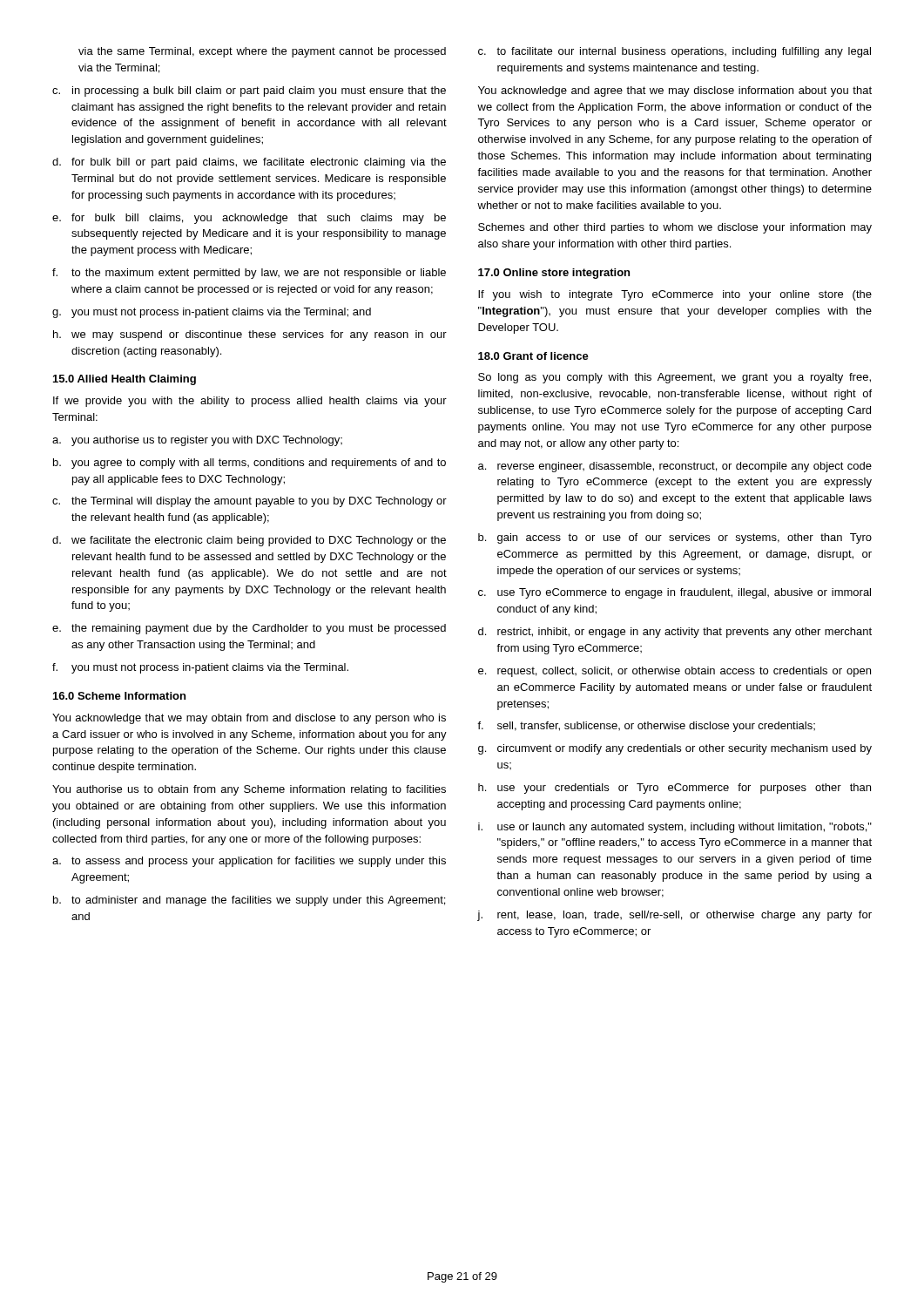924x1307 pixels.
Task: Locate the block starting "d. for bulk bill or"
Action: coord(249,179)
